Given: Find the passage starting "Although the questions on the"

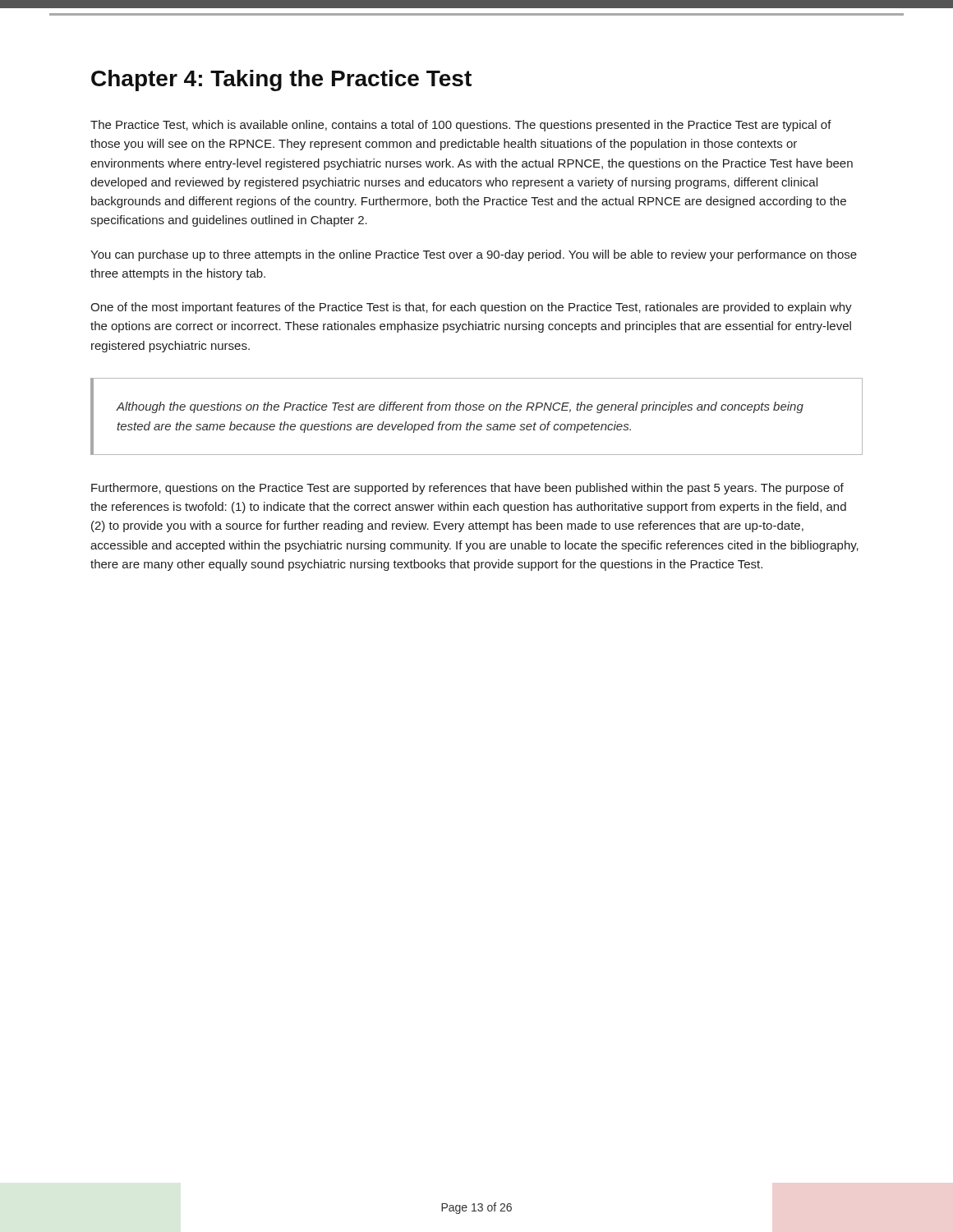Looking at the screenshot, I should [x=460, y=416].
